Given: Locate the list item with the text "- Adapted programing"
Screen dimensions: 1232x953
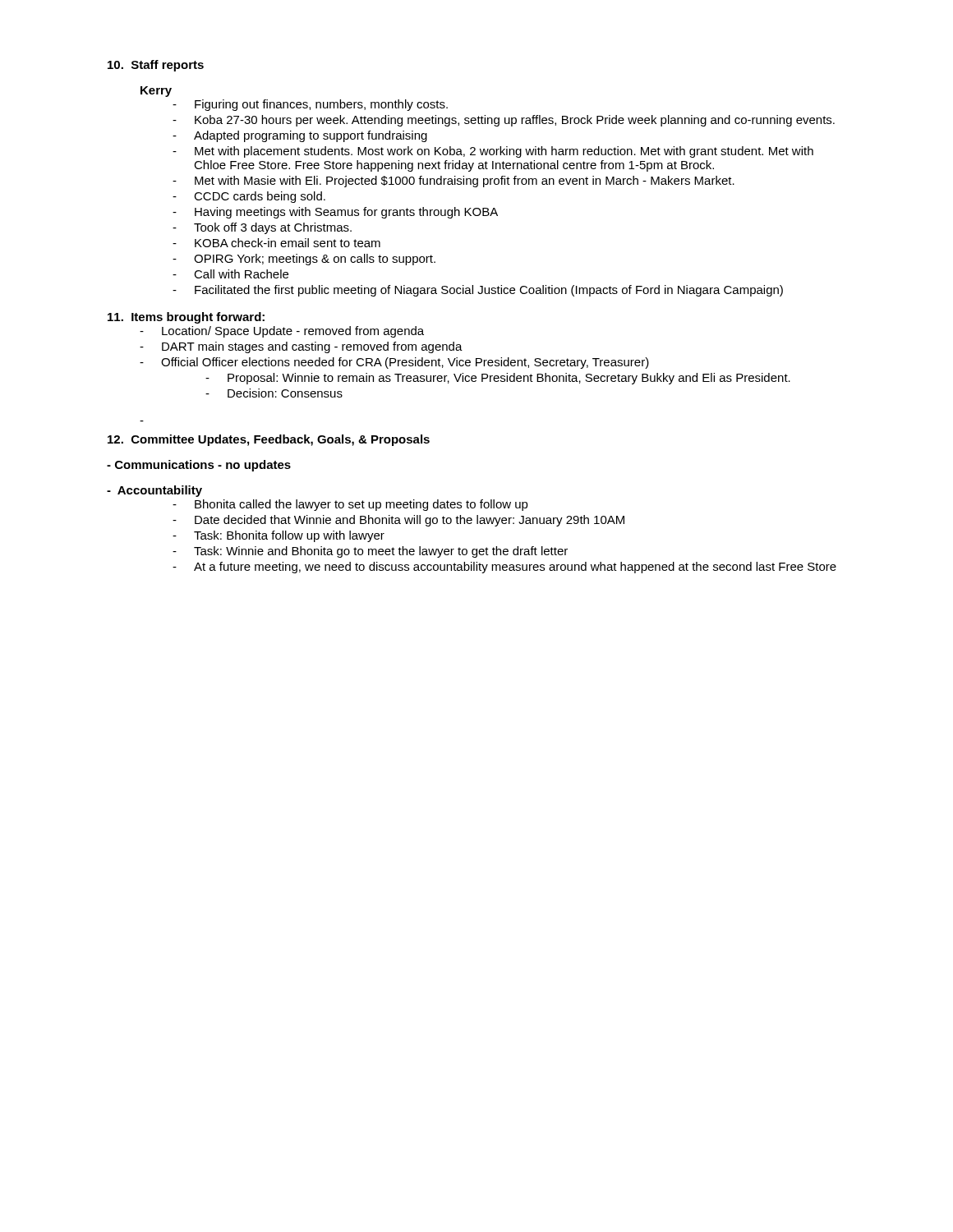Looking at the screenshot, I should [509, 135].
